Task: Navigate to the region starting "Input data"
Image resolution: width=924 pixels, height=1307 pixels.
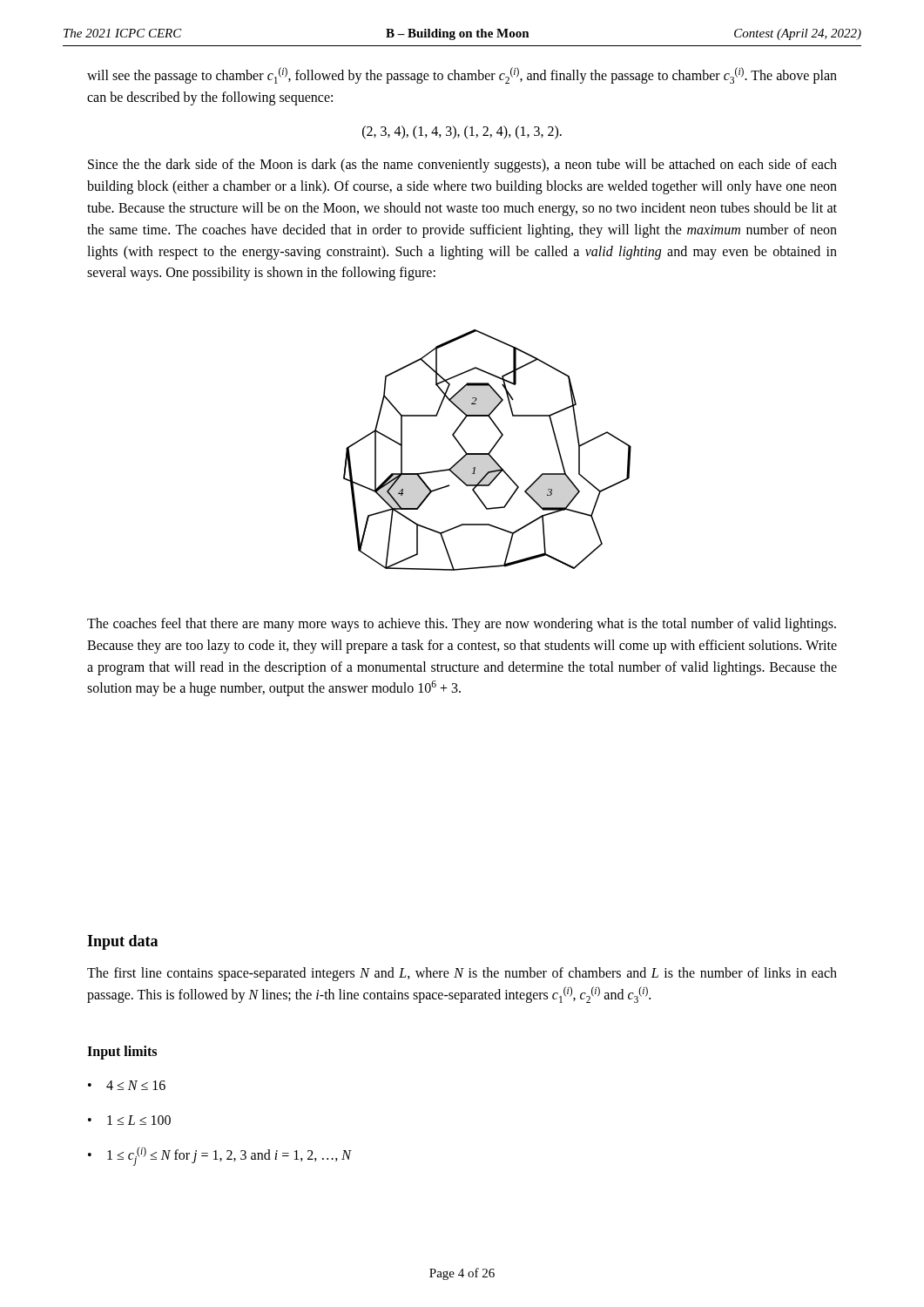Action: (123, 941)
